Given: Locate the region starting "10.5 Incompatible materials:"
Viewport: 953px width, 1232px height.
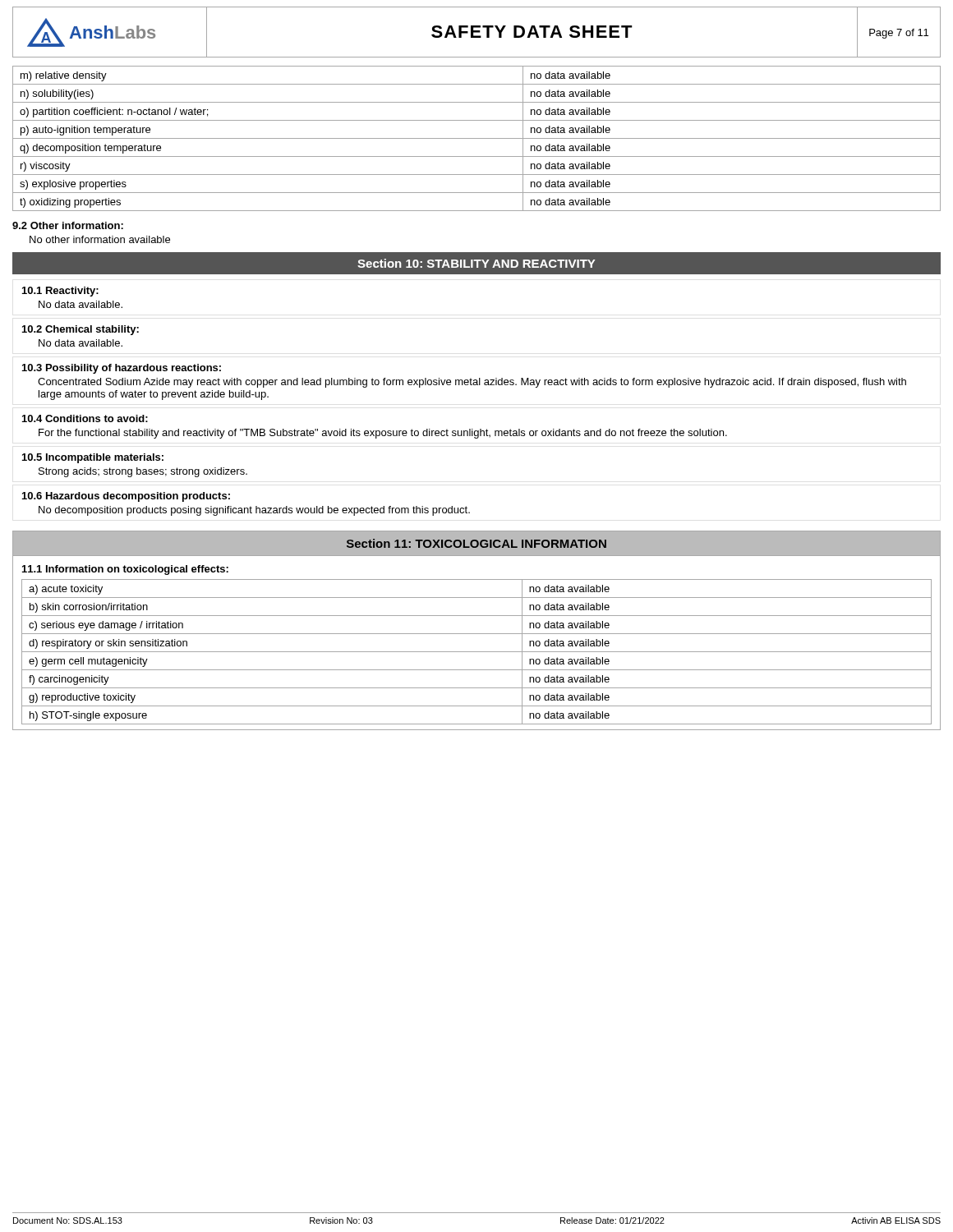Looking at the screenshot, I should pyautogui.click(x=93, y=457).
